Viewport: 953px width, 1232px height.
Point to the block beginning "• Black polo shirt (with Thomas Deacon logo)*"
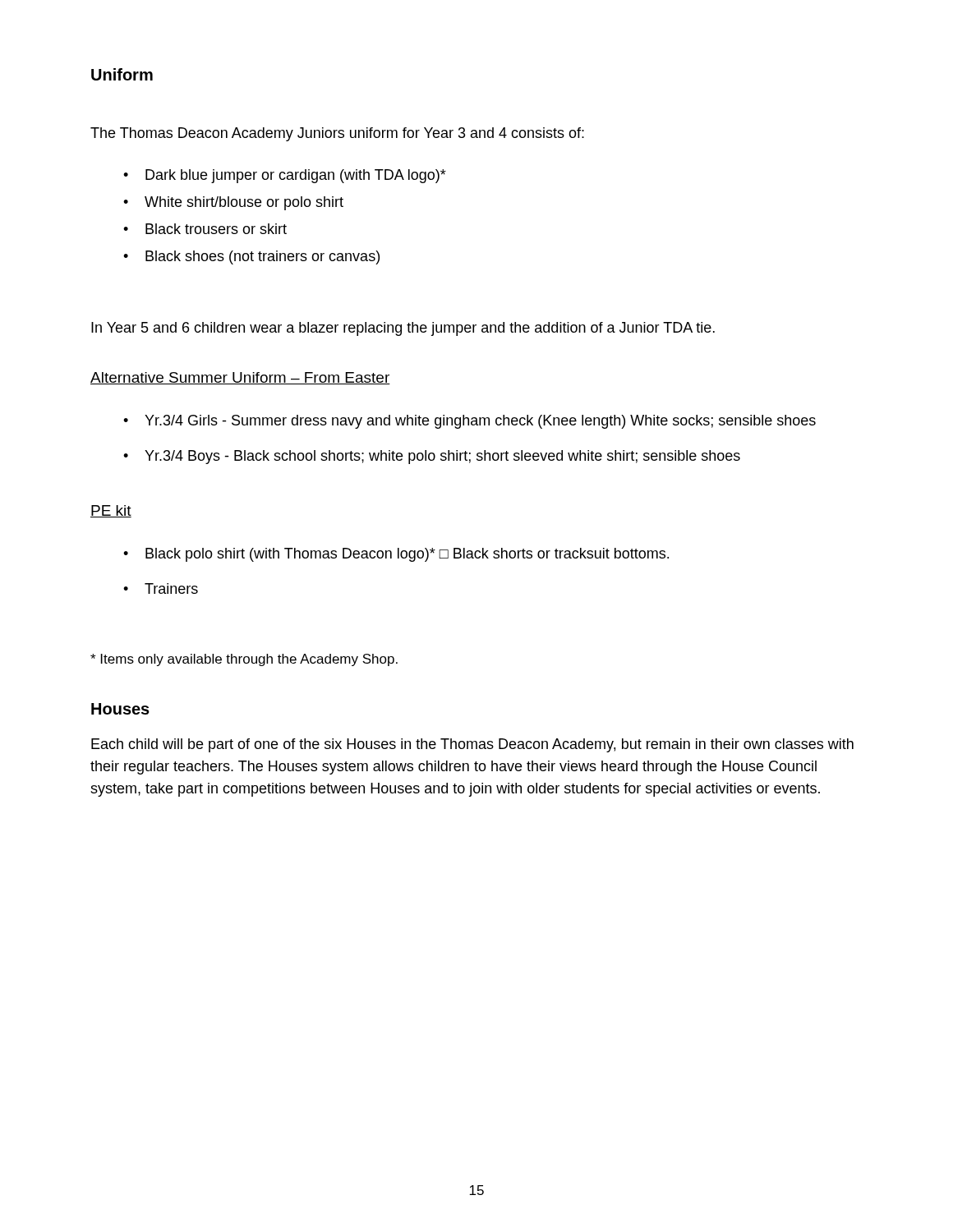pos(476,554)
